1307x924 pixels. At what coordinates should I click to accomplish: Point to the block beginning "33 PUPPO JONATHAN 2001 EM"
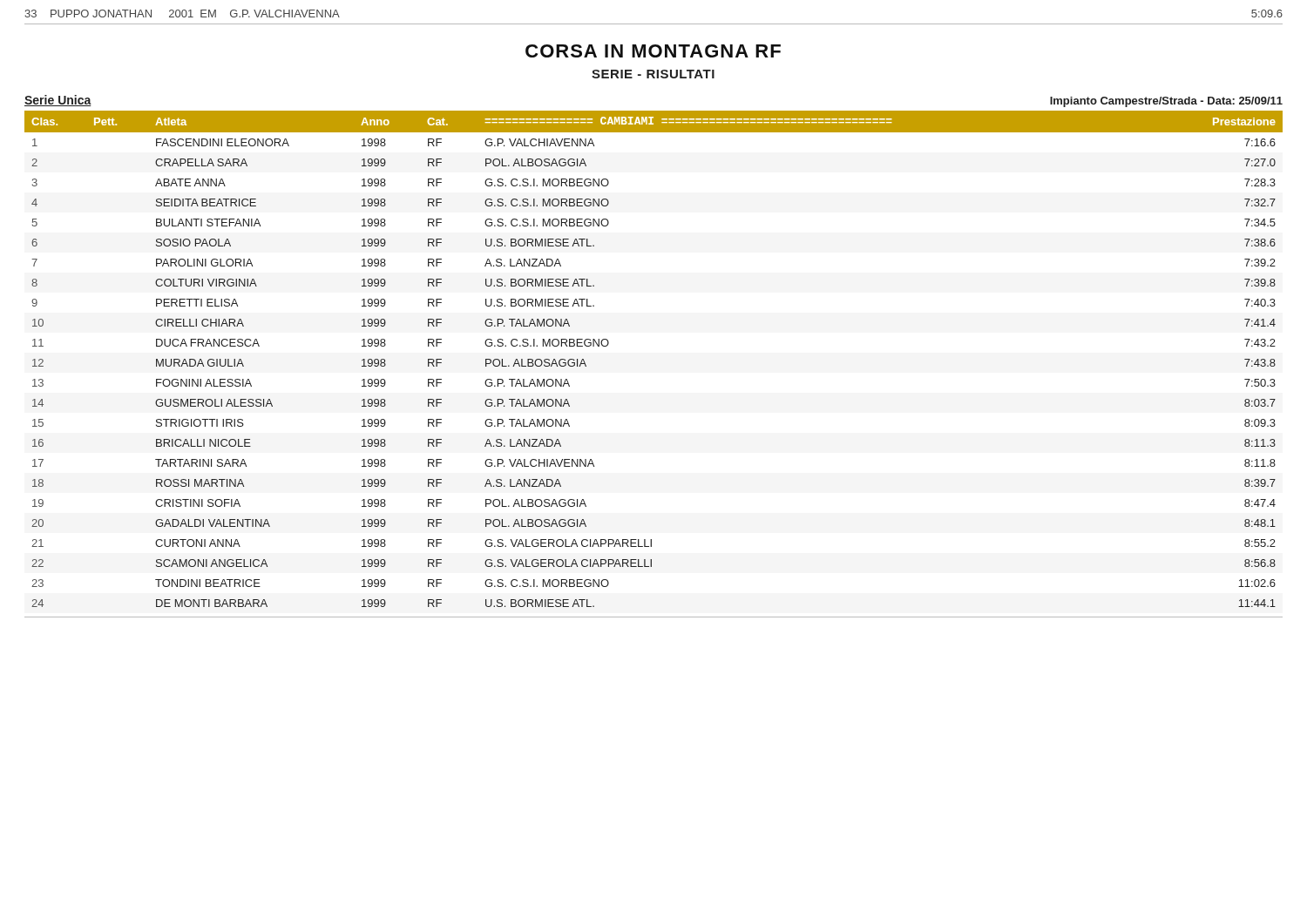click(x=654, y=13)
